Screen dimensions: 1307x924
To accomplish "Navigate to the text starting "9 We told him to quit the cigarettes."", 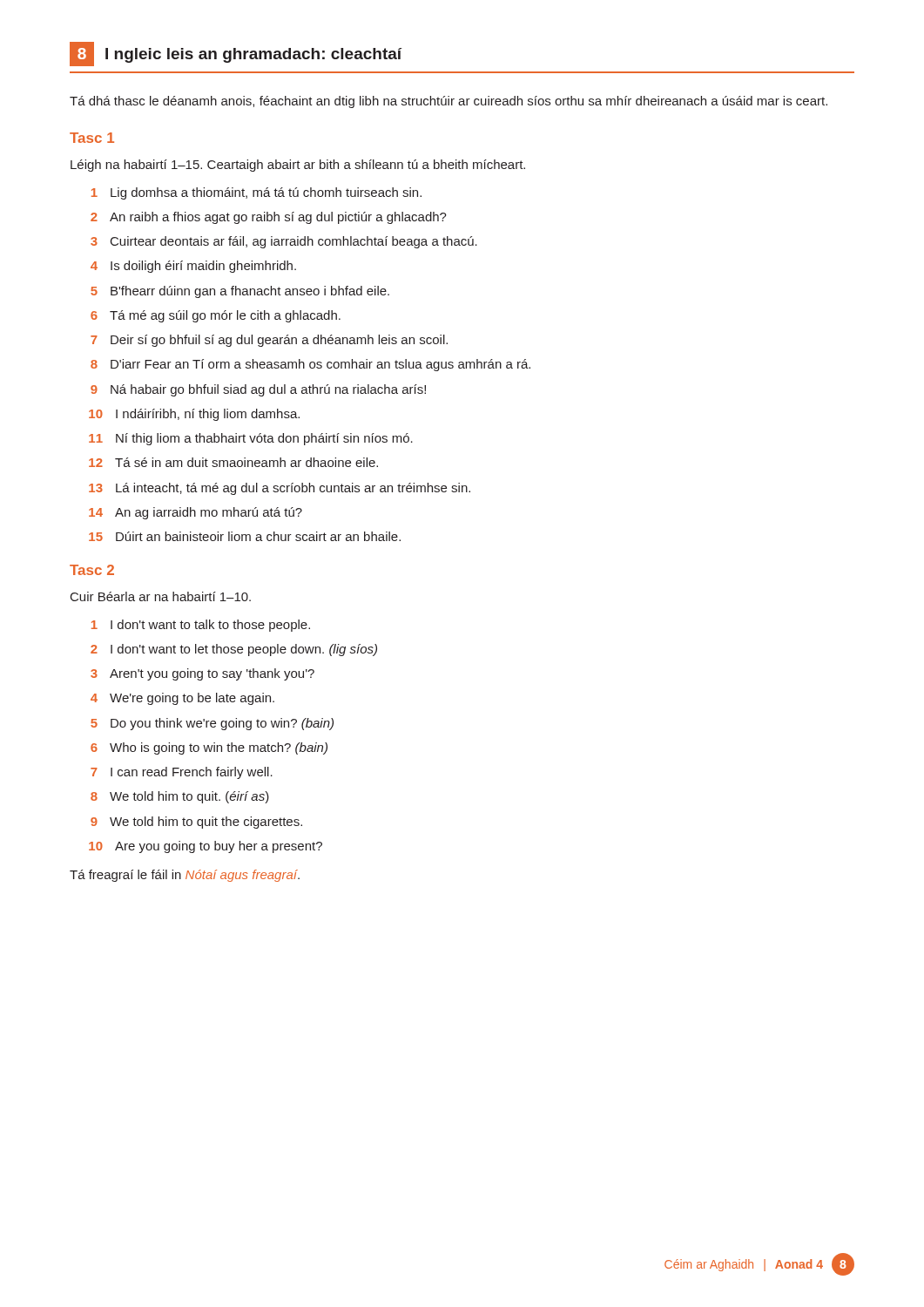I will [196, 823].
